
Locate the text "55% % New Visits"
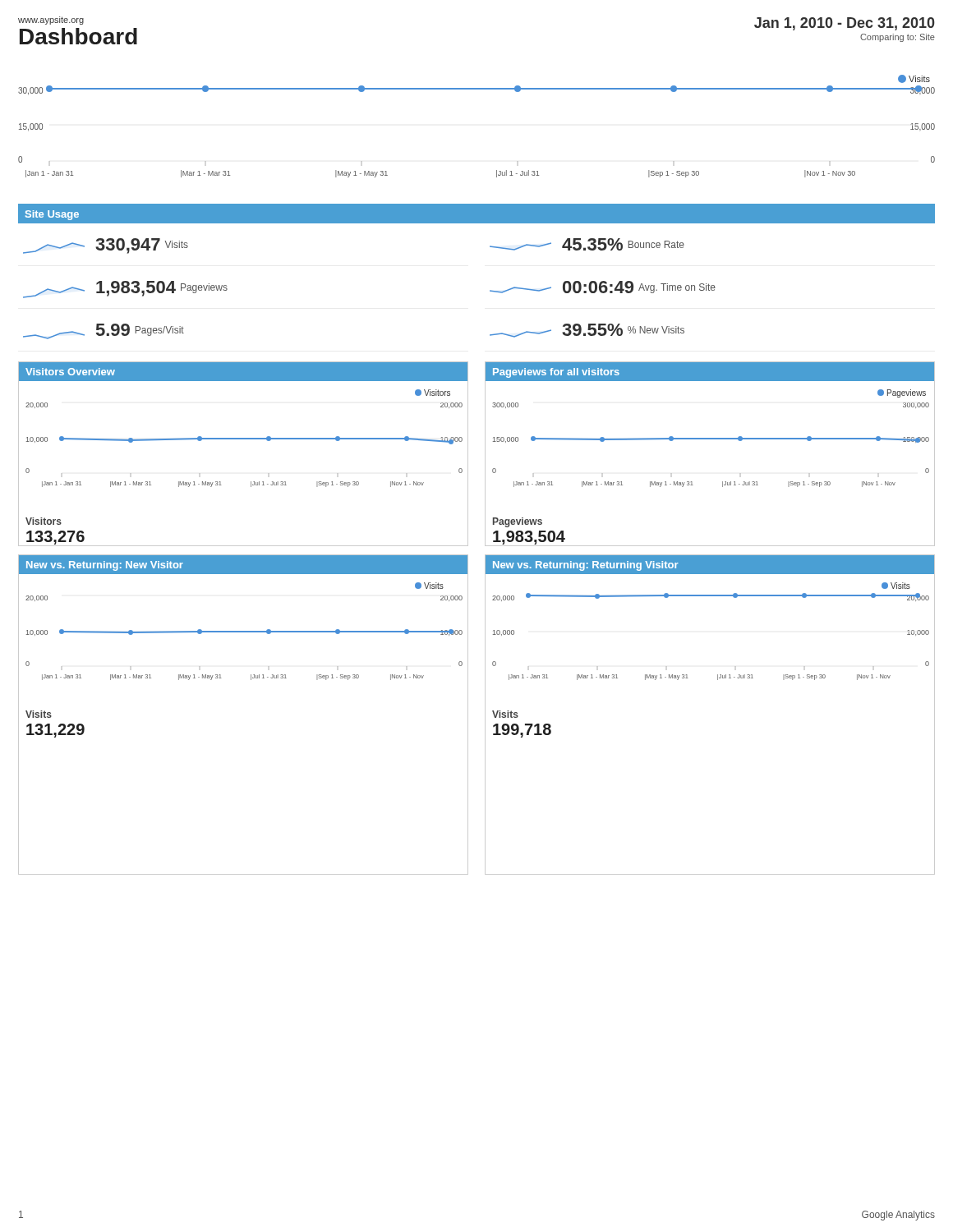[587, 330]
